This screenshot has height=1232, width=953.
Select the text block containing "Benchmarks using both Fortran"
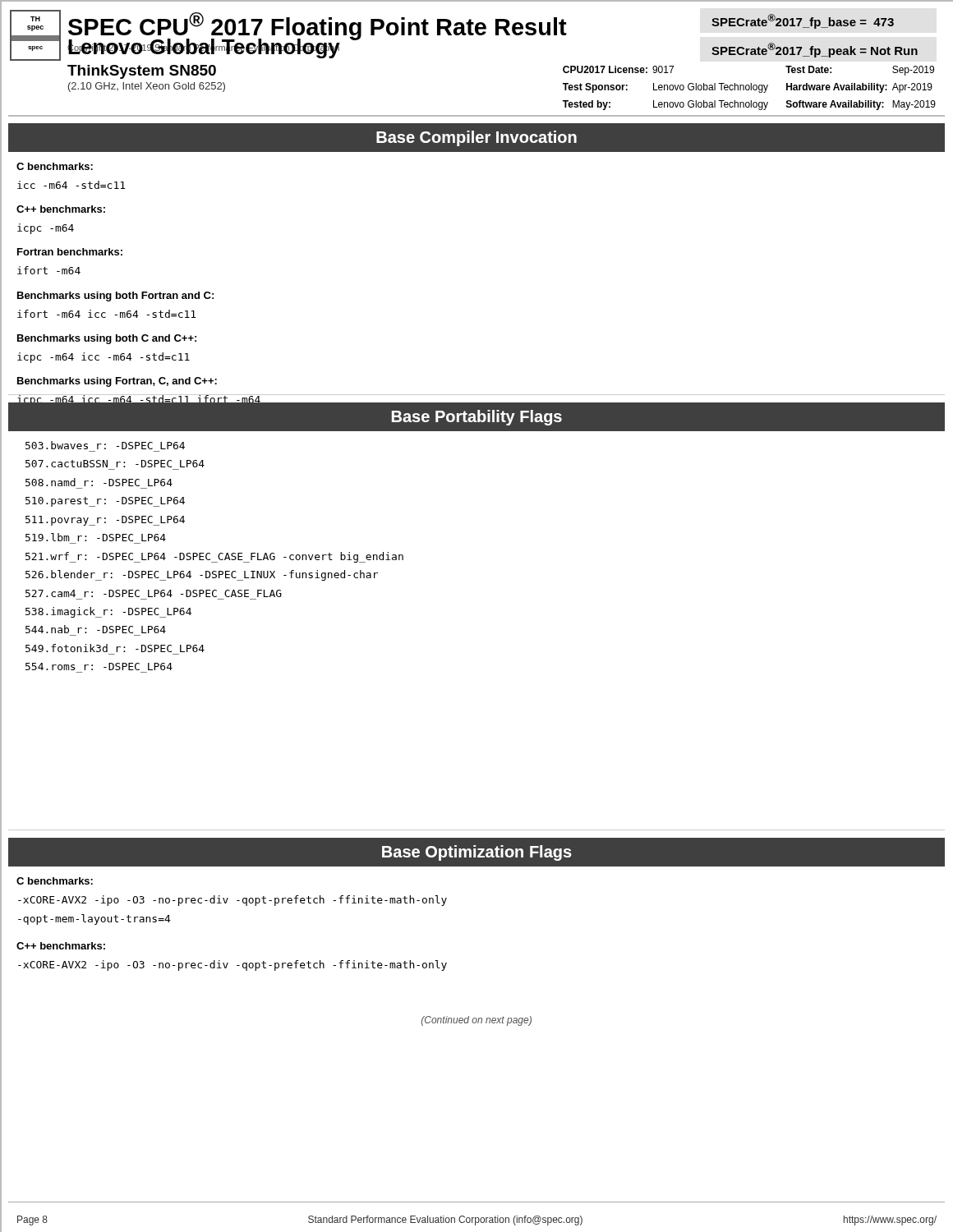pyautogui.click(x=116, y=304)
